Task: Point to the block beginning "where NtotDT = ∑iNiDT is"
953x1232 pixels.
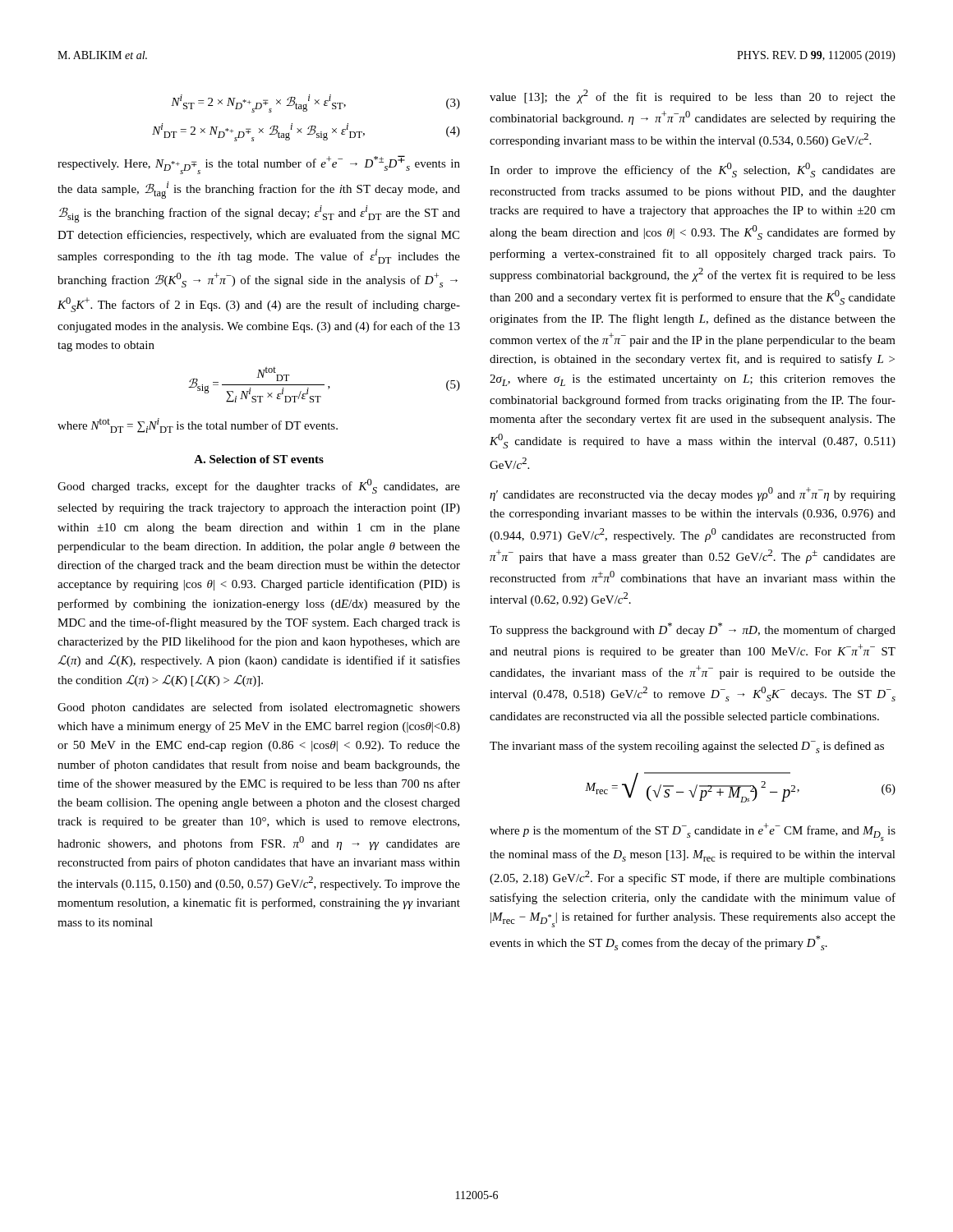Action: pos(259,426)
